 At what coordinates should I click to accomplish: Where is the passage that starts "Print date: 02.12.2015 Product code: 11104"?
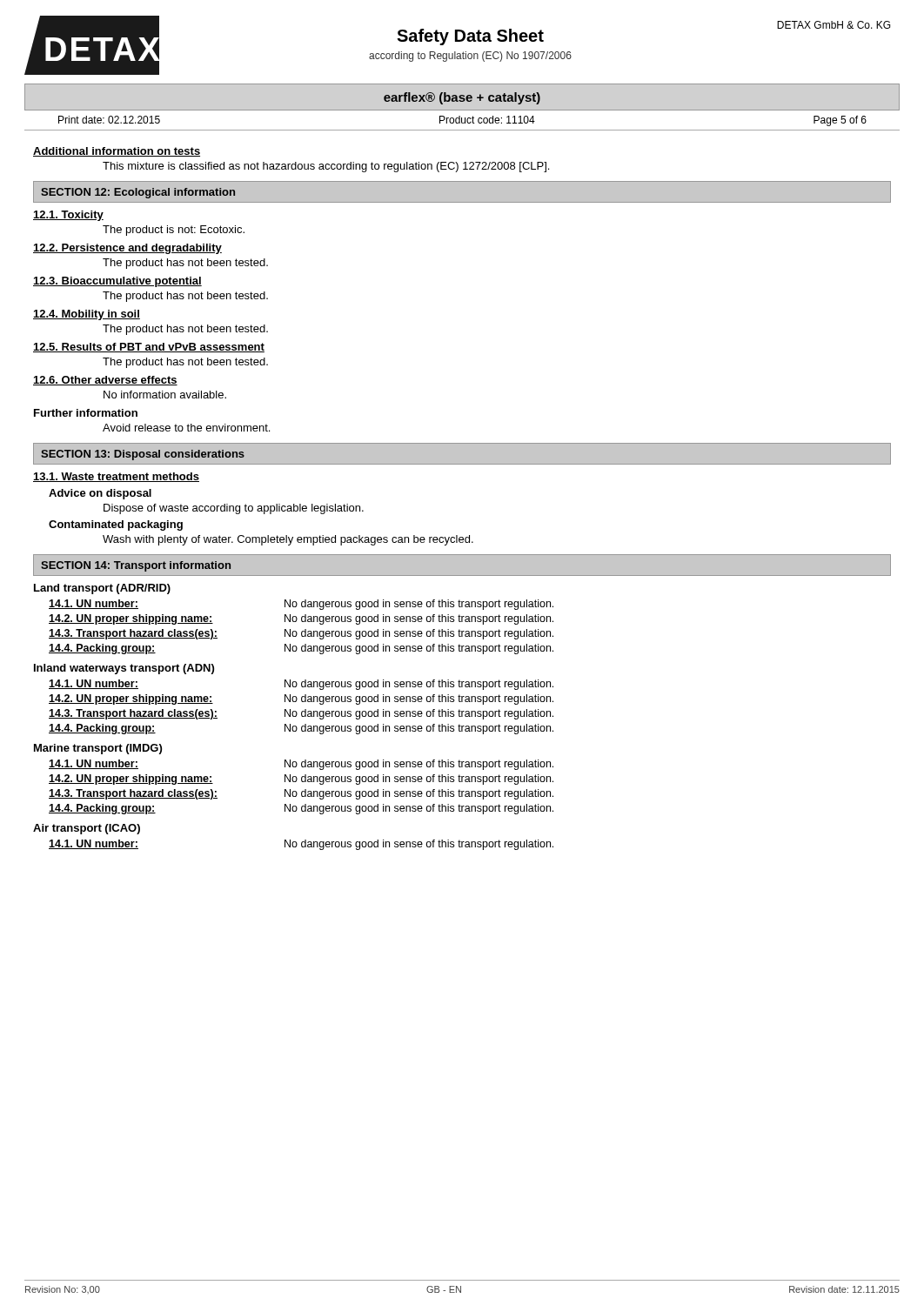click(x=462, y=120)
